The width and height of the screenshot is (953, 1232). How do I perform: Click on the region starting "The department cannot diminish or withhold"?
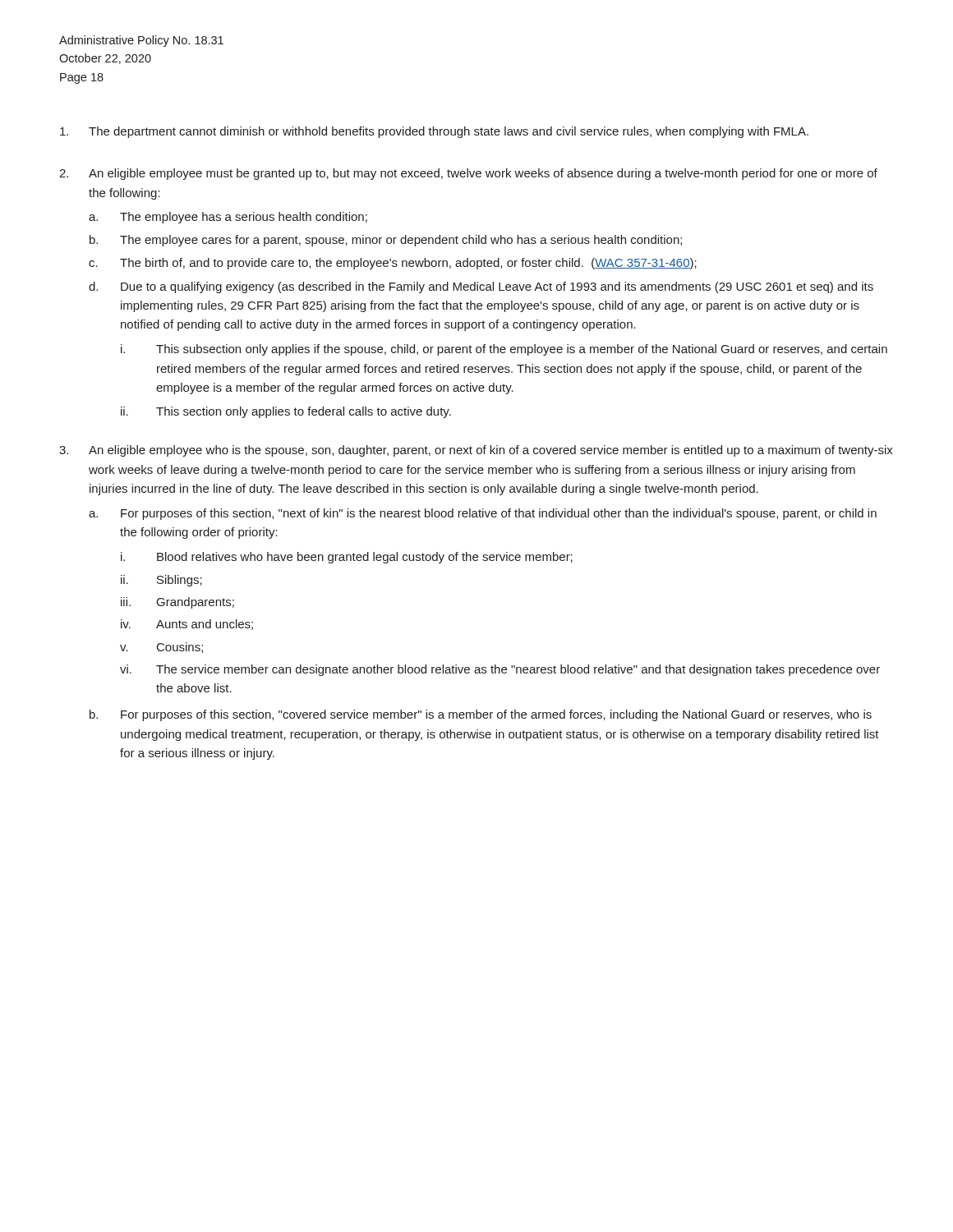(476, 131)
